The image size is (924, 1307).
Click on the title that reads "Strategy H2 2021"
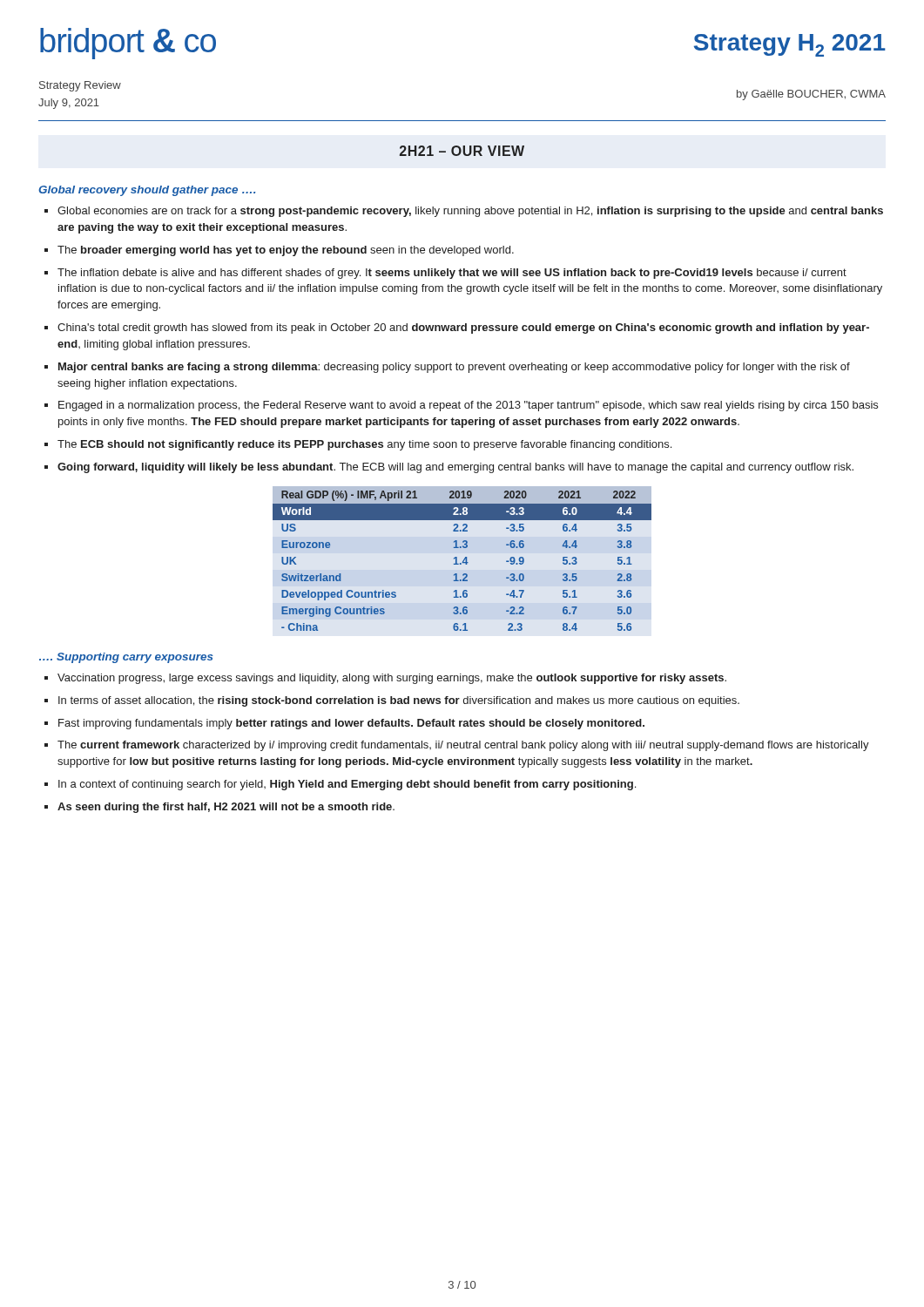tap(789, 45)
